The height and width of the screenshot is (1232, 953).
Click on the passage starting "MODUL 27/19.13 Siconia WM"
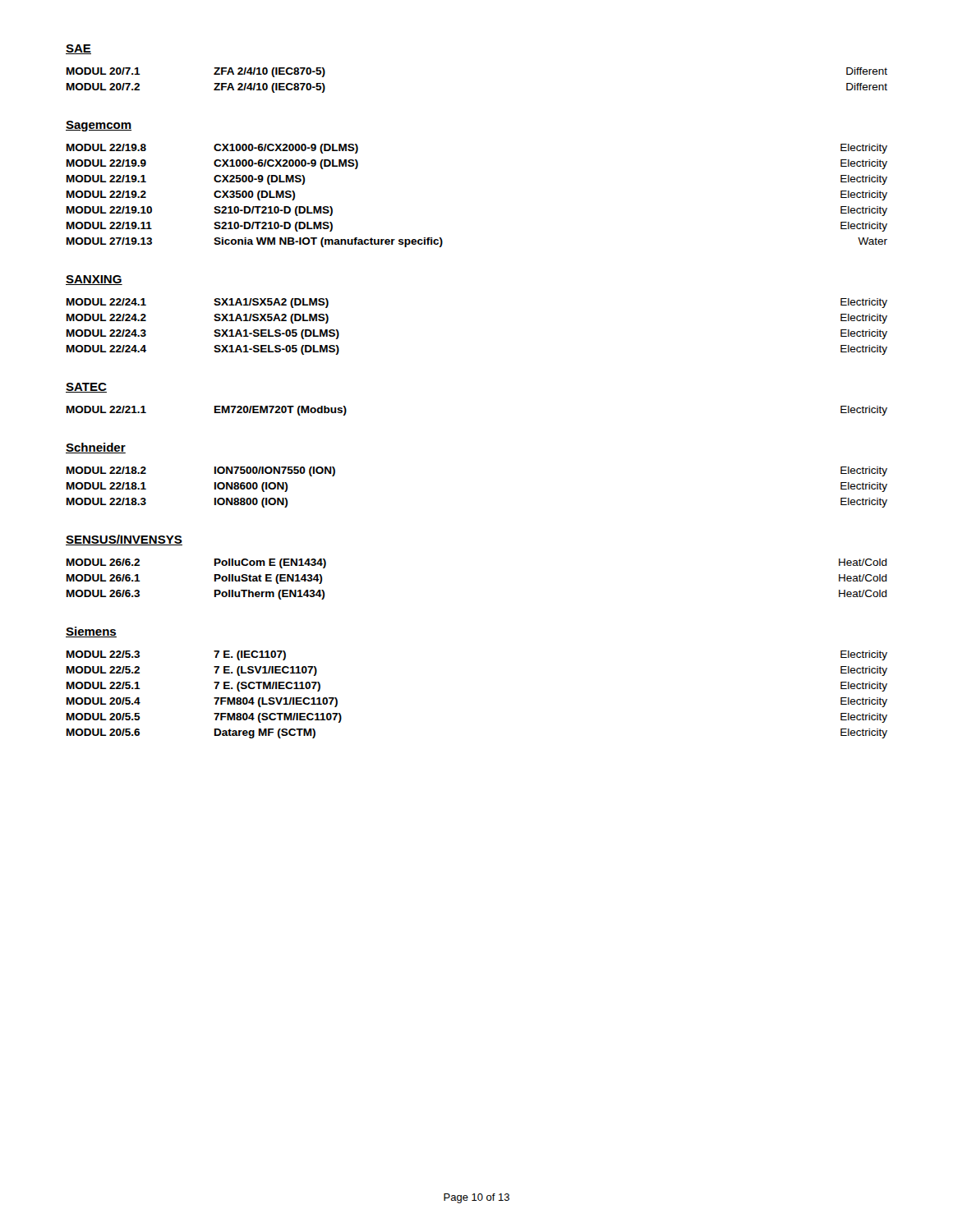(x=112, y=242)
